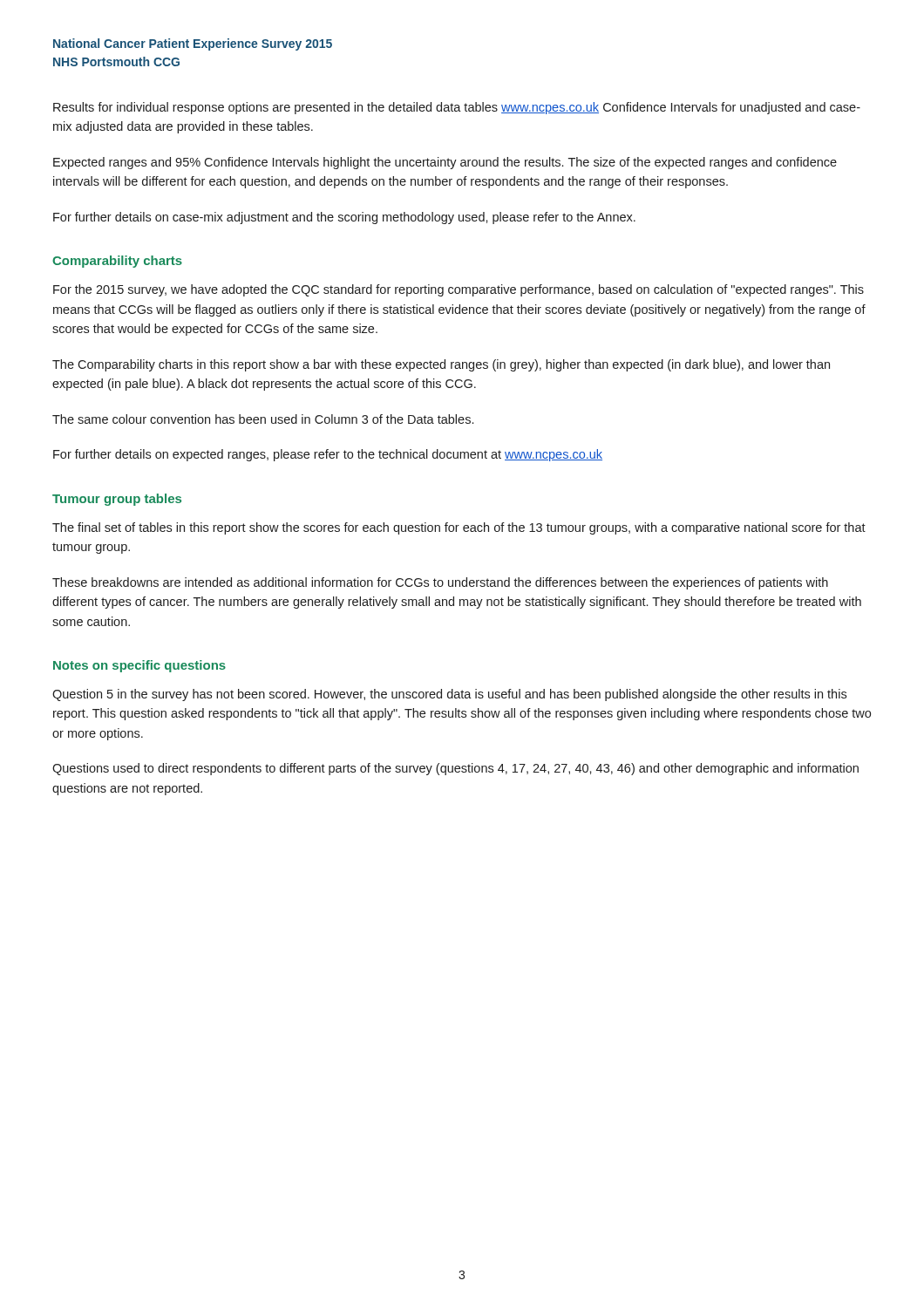This screenshot has height=1308, width=924.
Task: Select the text block starting "For further details on case-mix"
Action: (x=344, y=217)
